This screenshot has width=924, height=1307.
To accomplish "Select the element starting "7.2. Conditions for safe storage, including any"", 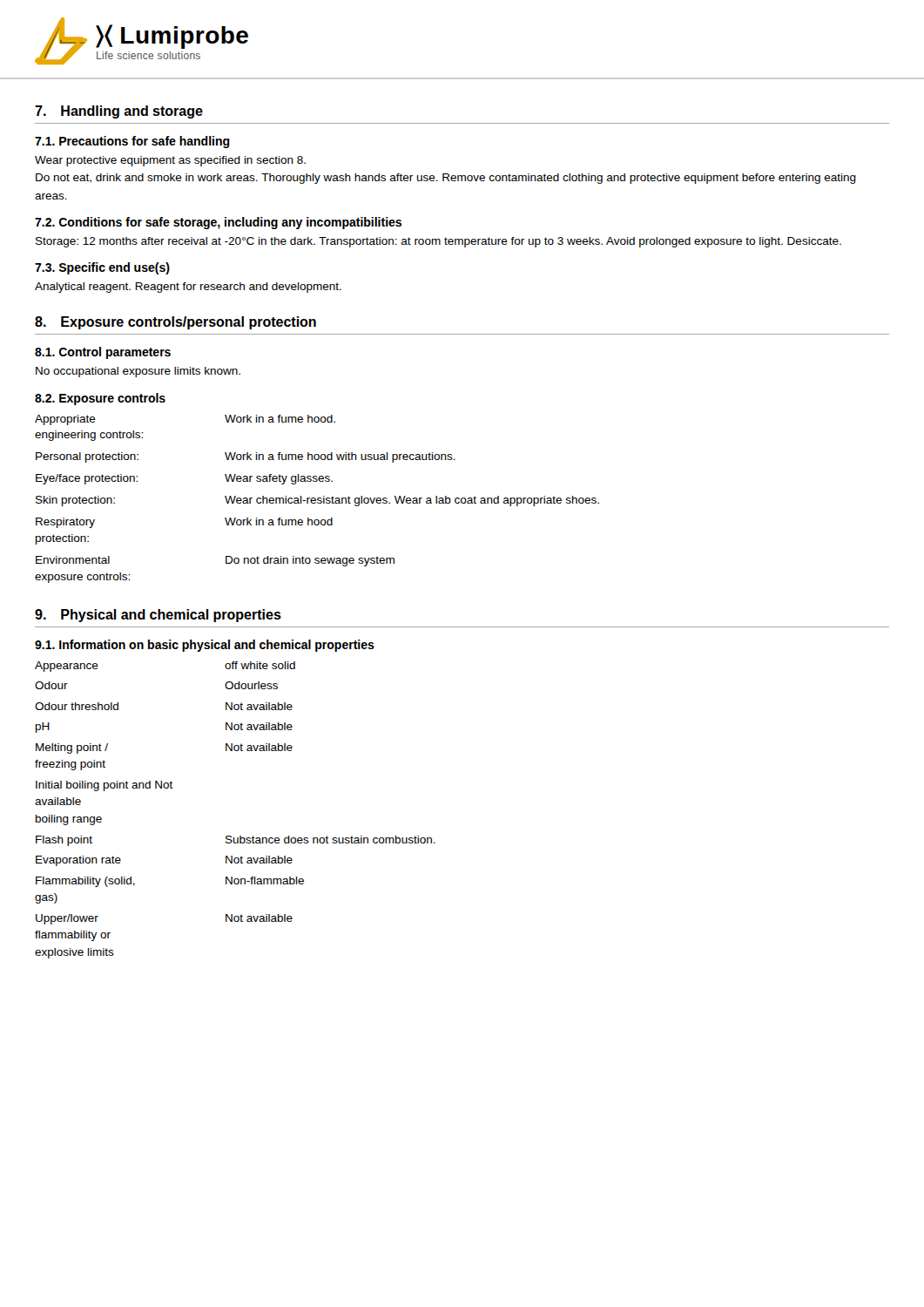I will (218, 222).
